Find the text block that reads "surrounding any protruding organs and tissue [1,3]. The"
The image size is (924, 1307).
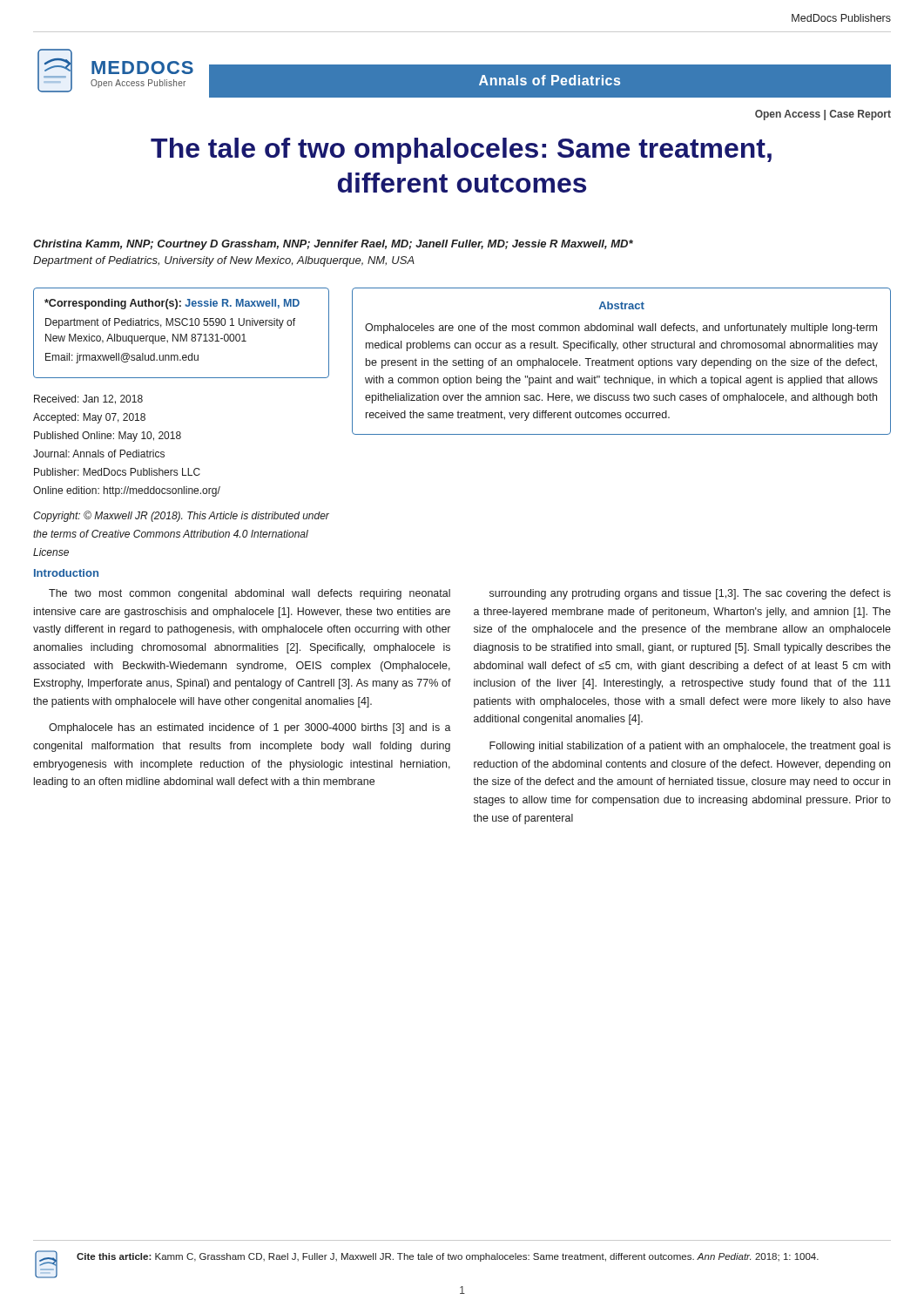coord(682,657)
